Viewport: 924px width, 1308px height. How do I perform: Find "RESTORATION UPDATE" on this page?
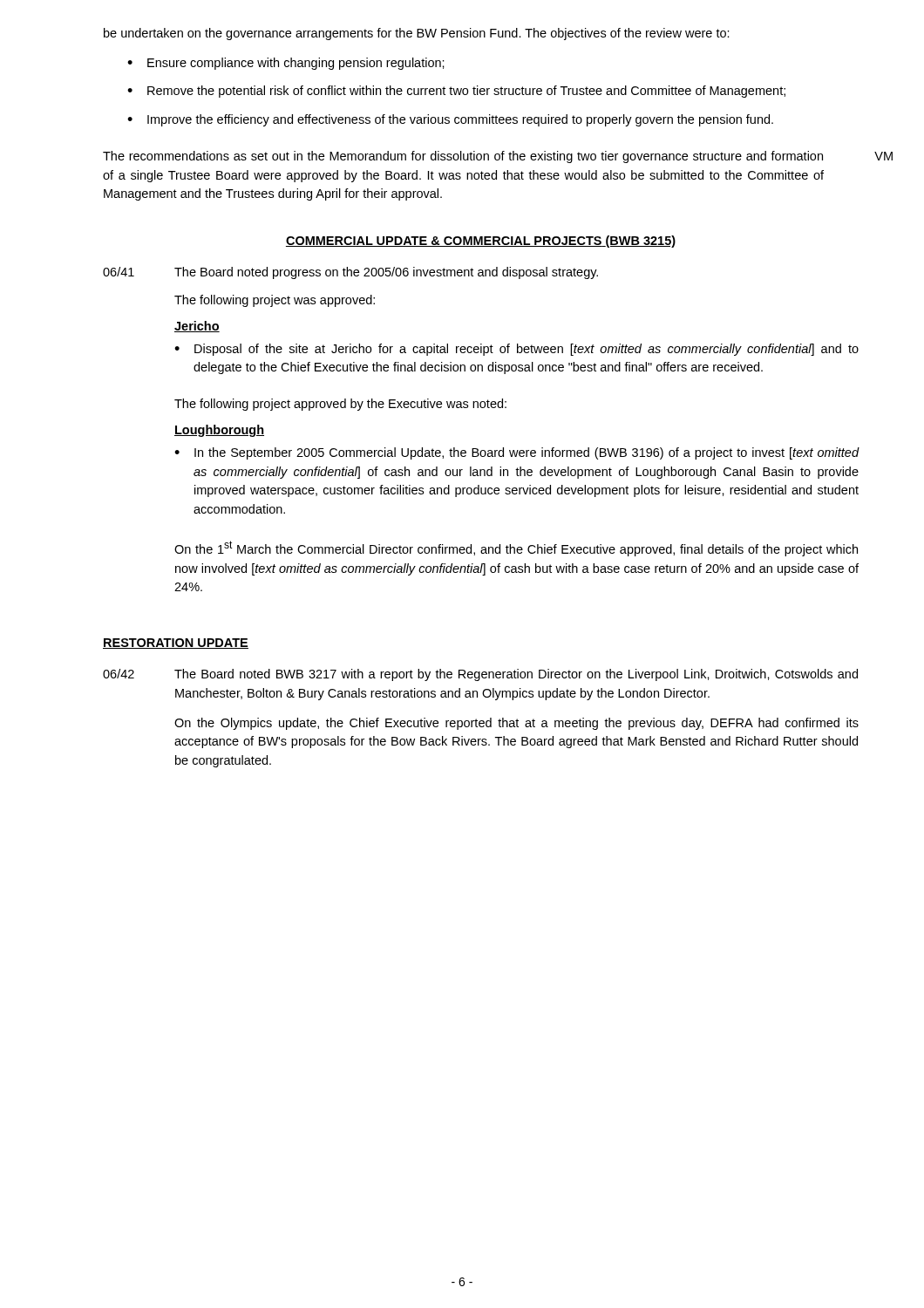pyautogui.click(x=176, y=643)
